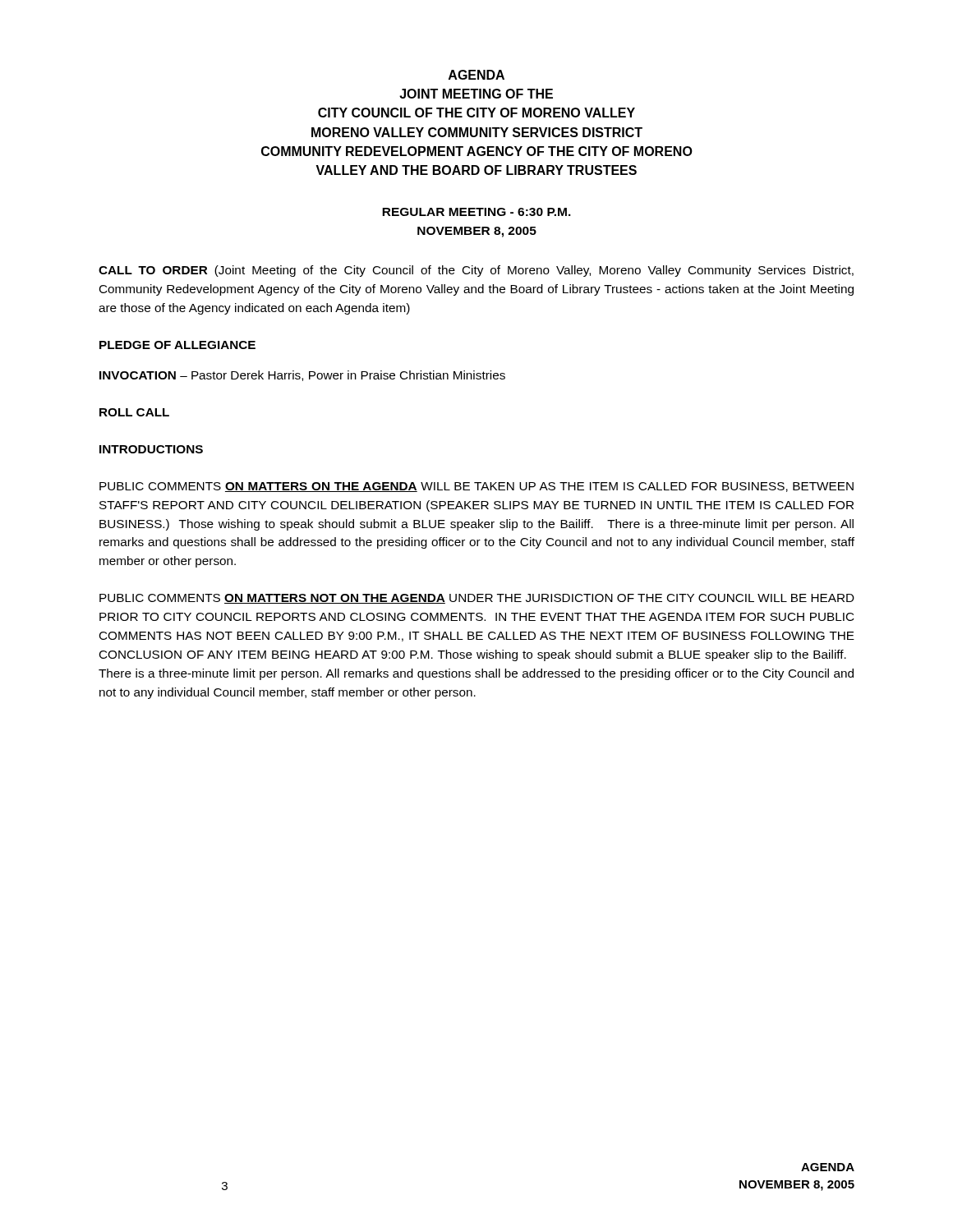Click on the text block containing "PUBLIC COMMENTS ON MATTERS NOT ON THE AGENDA"

(476, 645)
